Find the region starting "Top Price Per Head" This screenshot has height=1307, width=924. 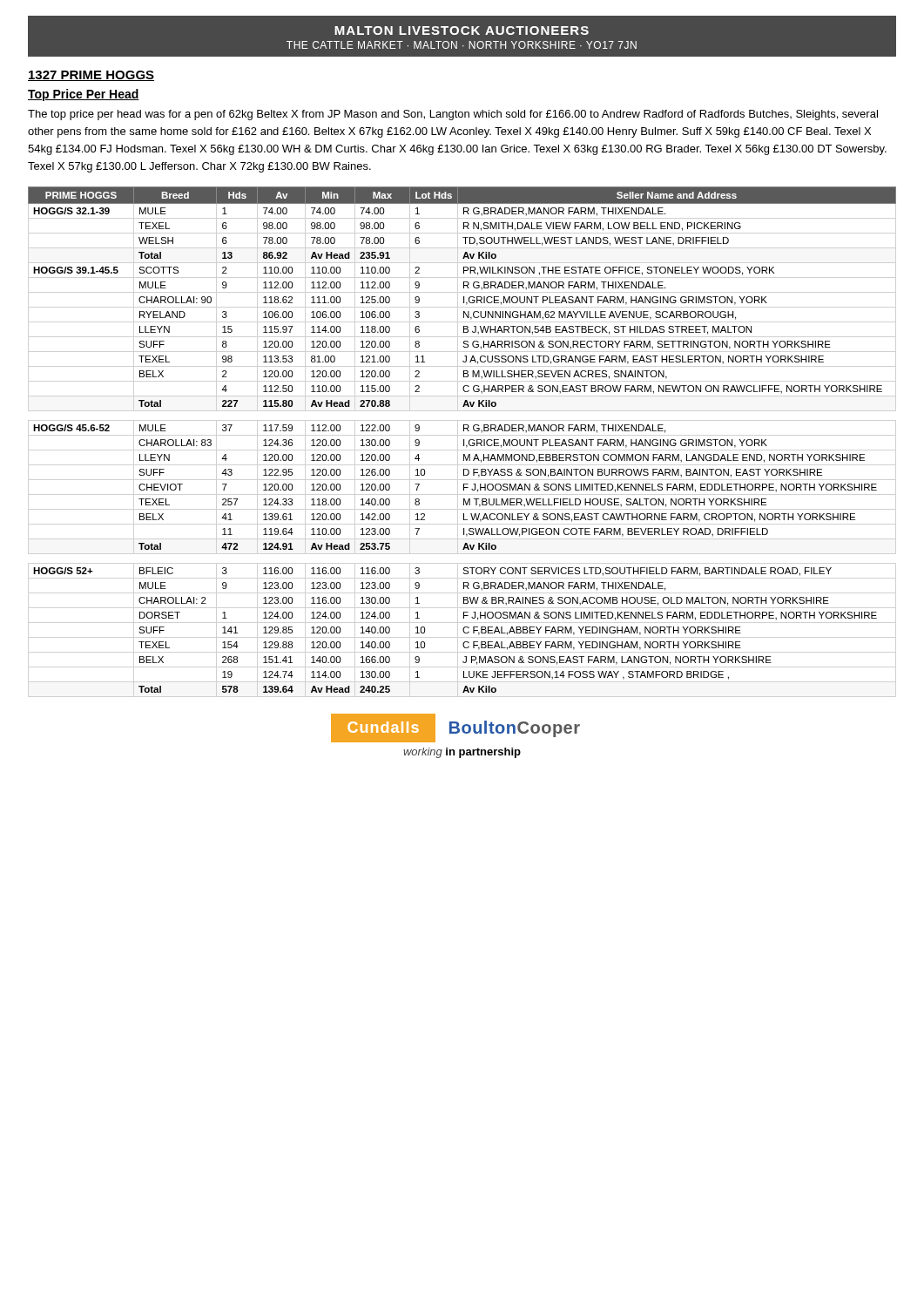[x=84, y=95]
